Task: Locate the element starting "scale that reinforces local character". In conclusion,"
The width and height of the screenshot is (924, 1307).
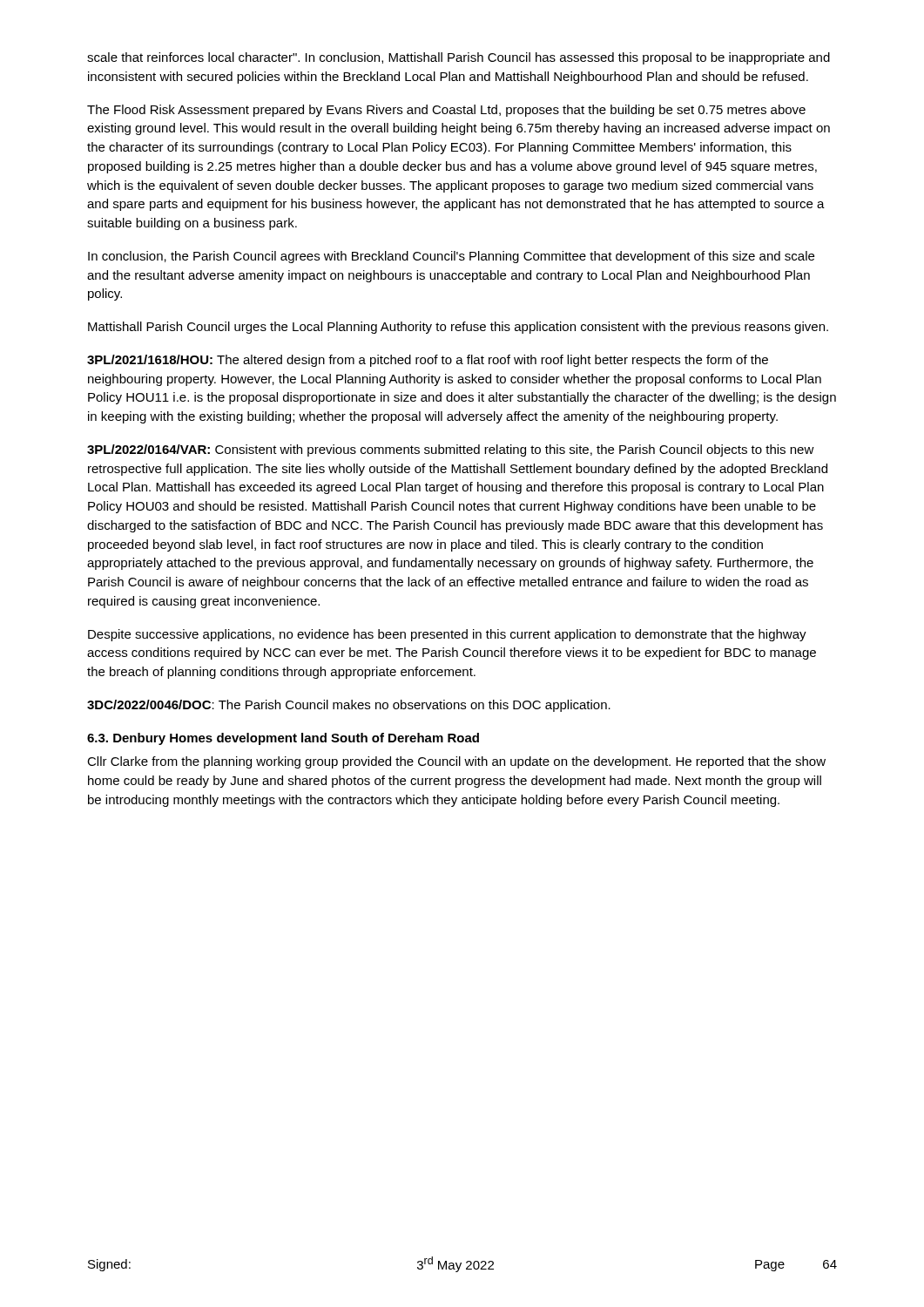Action: point(462,67)
